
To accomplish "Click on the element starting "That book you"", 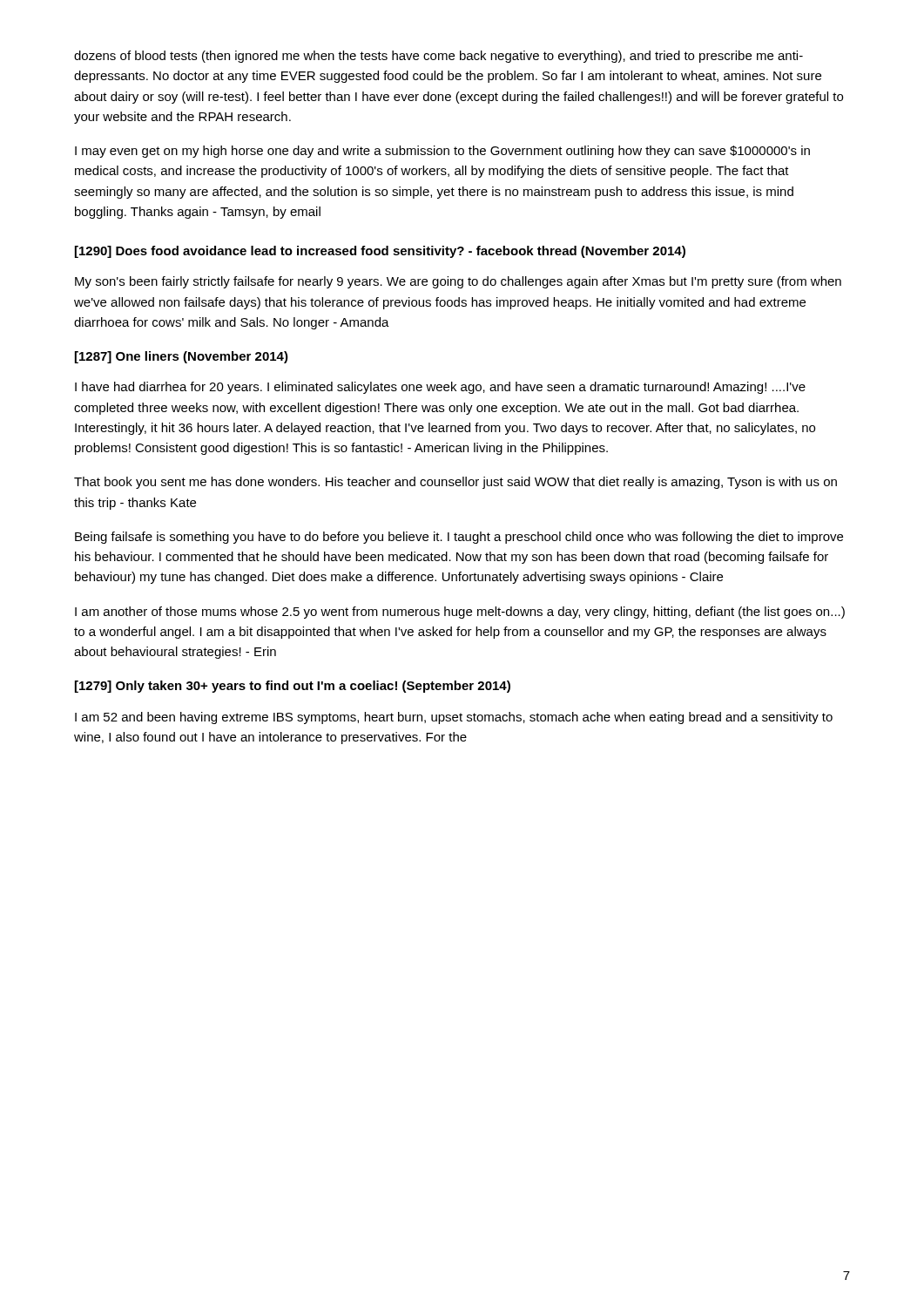I will (x=462, y=492).
